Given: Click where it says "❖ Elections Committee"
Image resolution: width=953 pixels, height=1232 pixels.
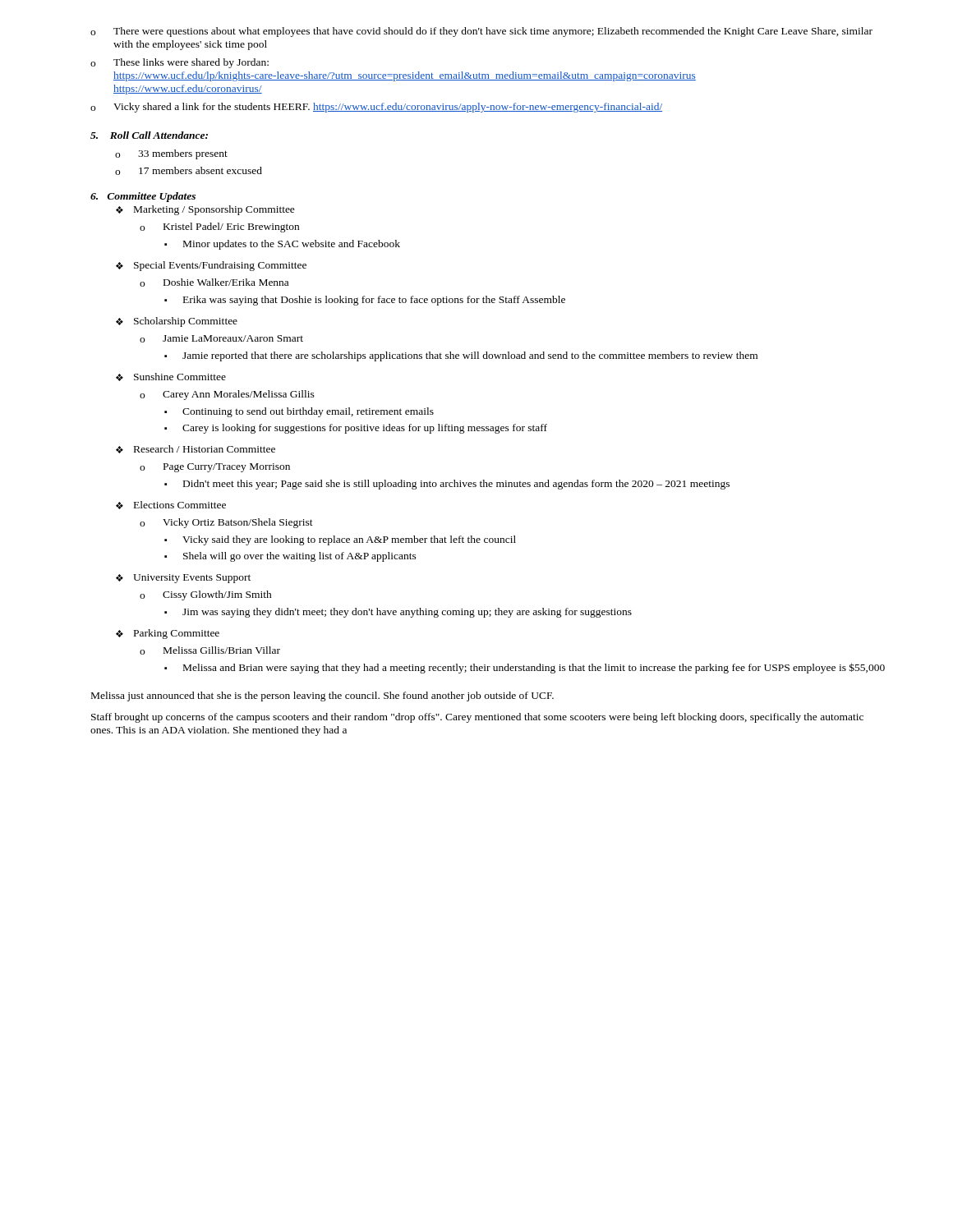Looking at the screenshot, I should tap(171, 505).
